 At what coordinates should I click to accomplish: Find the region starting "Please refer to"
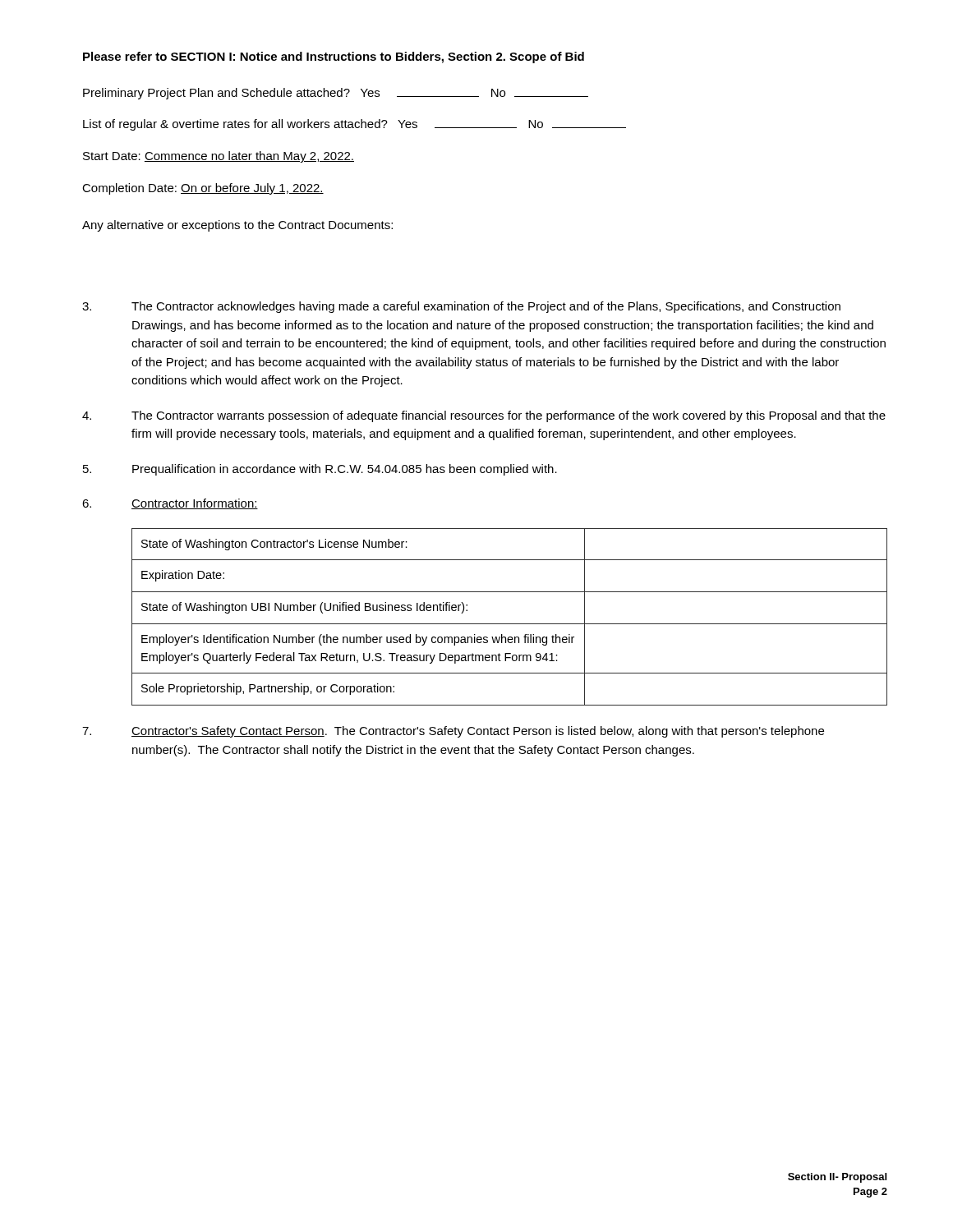pyautogui.click(x=333, y=56)
